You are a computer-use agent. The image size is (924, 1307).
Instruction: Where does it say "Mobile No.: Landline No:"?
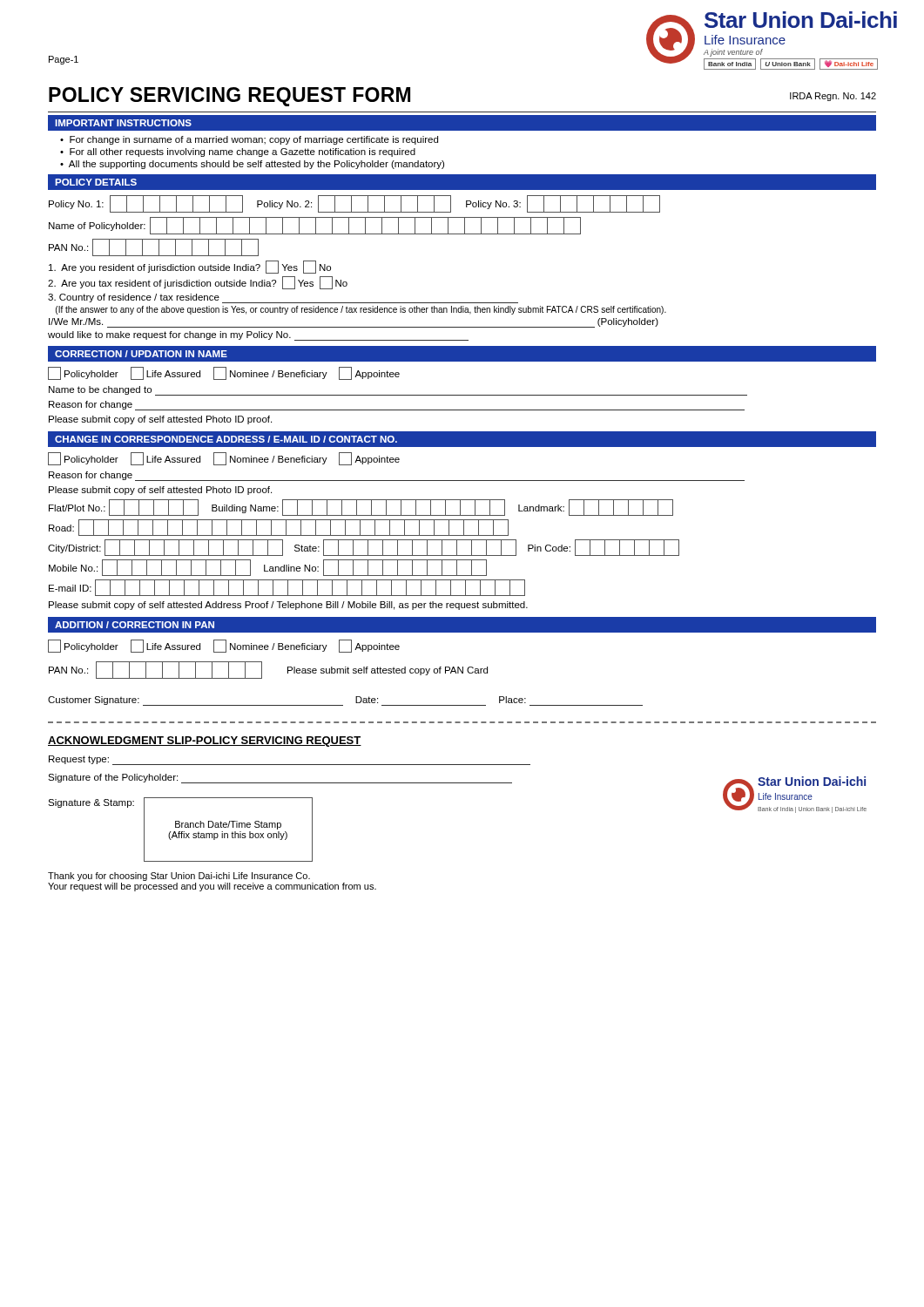[x=267, y=568]
